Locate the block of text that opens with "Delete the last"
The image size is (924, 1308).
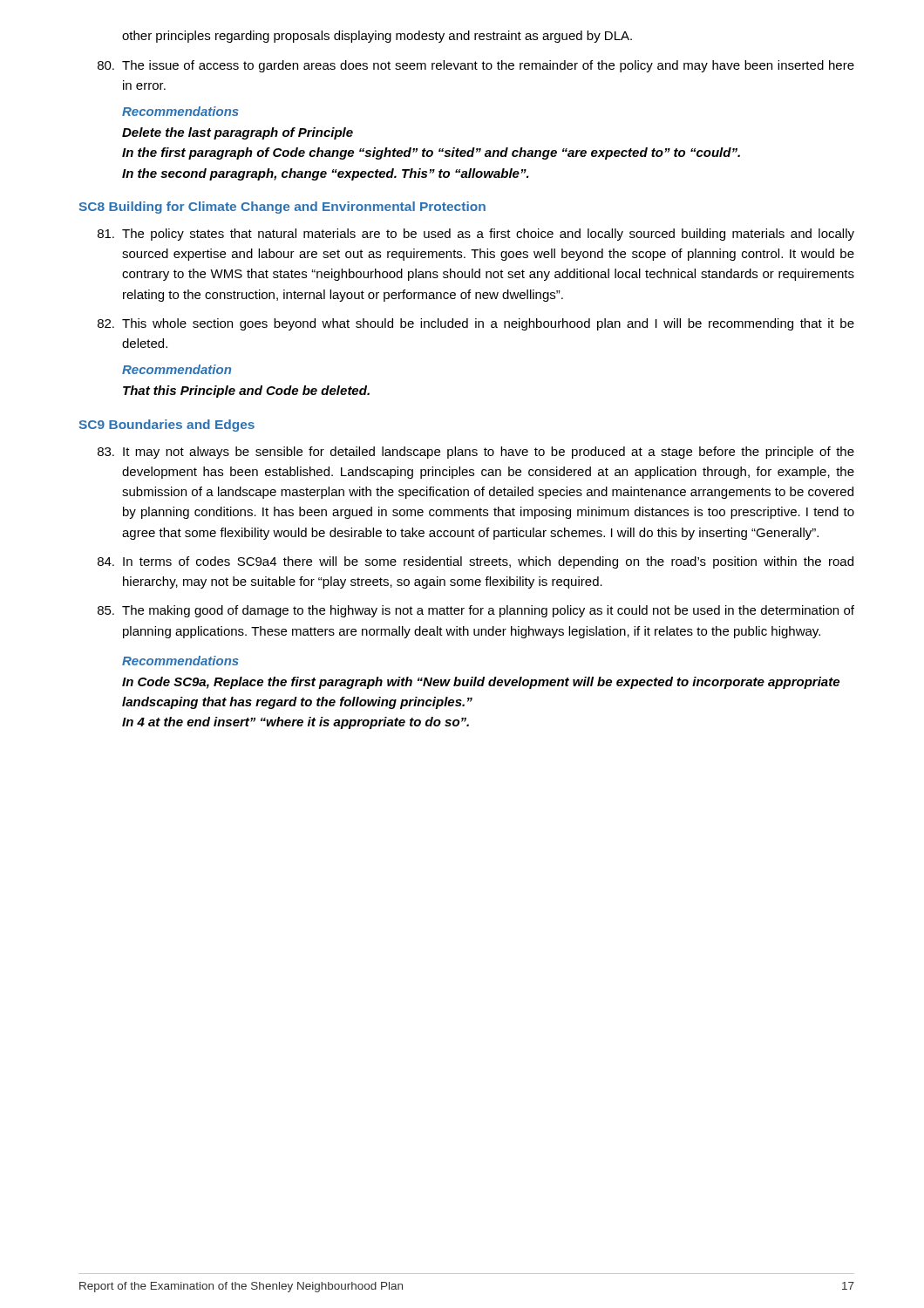pos(432,152)
